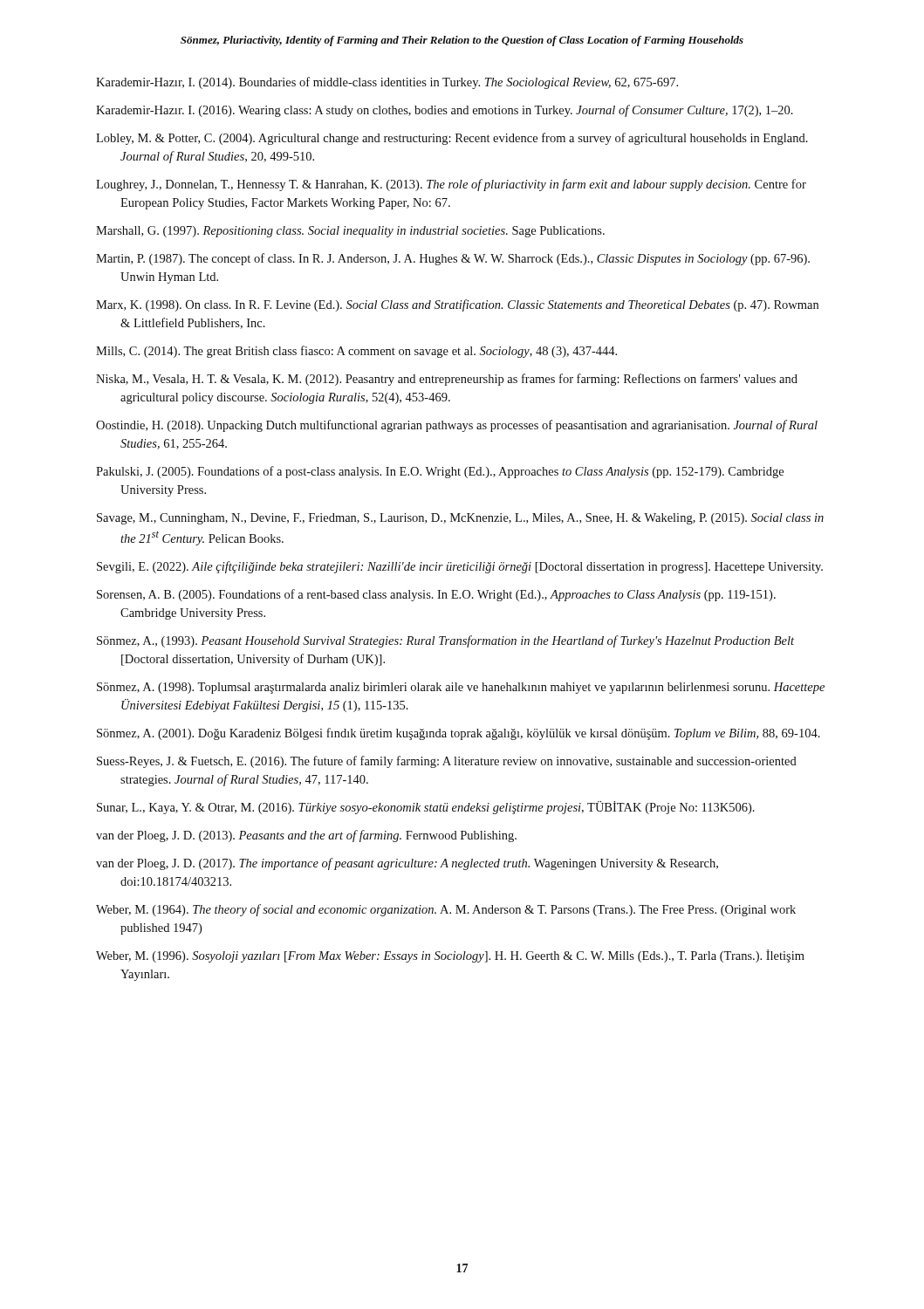Locate the list item that says "Karademir-Hazır. I. (2016). Wearing class: A"
This screenshot has height=1309, width=924.
tap(445, 110)
